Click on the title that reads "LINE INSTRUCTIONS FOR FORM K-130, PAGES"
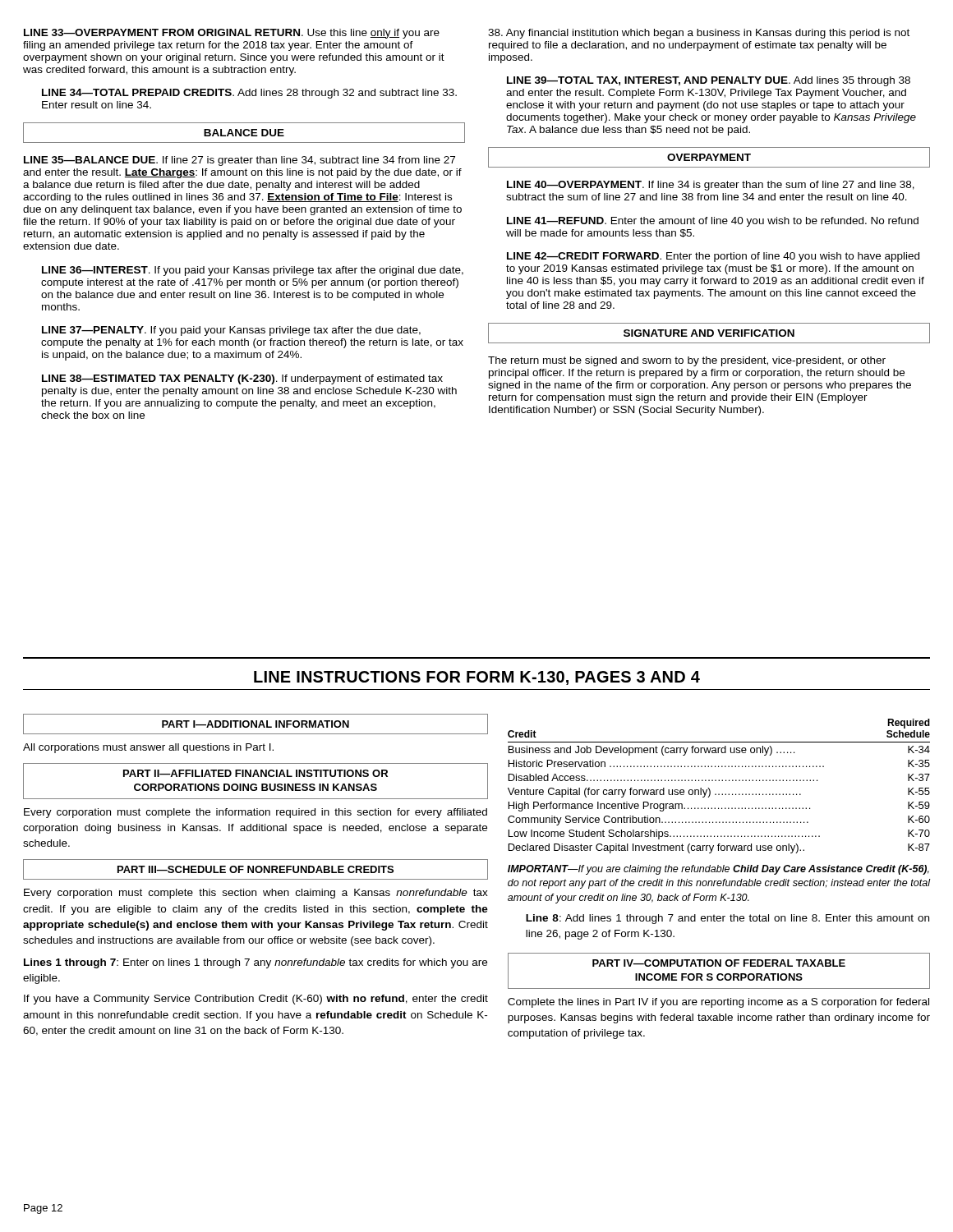 476,677
